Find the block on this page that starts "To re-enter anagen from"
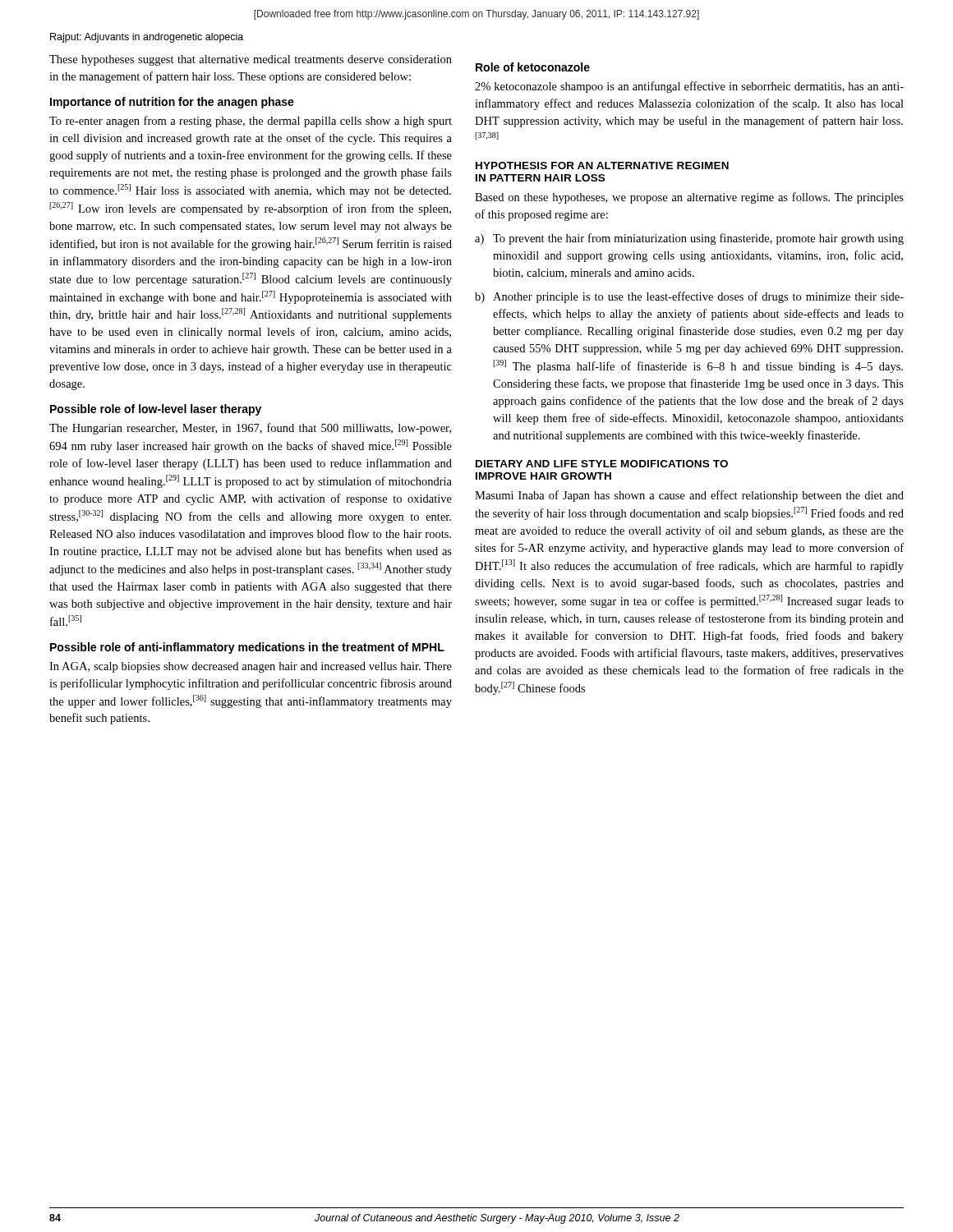 coord(251,253)
